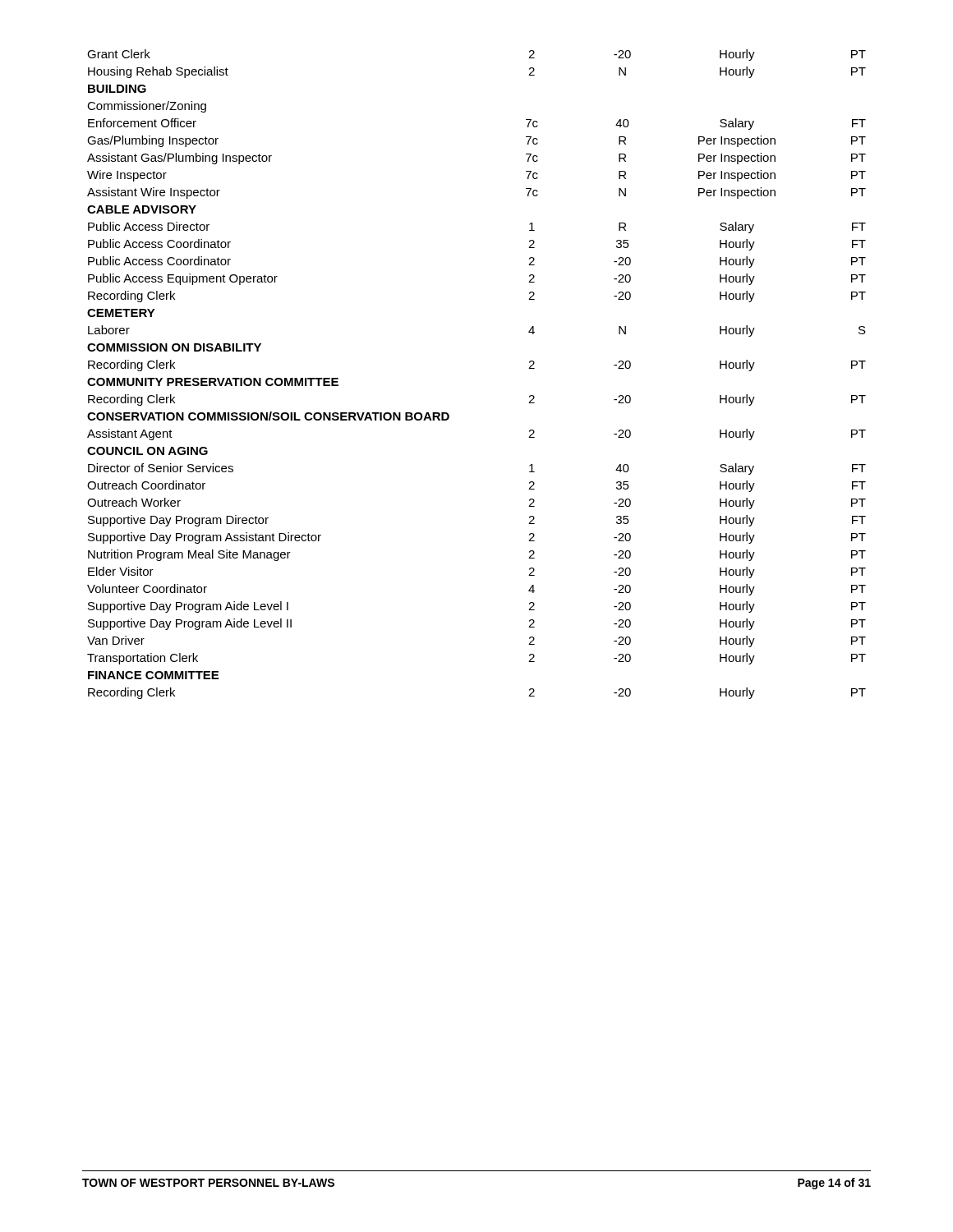Locate the table with the text "Public Access Equipment"
Screen dimensions: 1232x953
tap(476, 373)
